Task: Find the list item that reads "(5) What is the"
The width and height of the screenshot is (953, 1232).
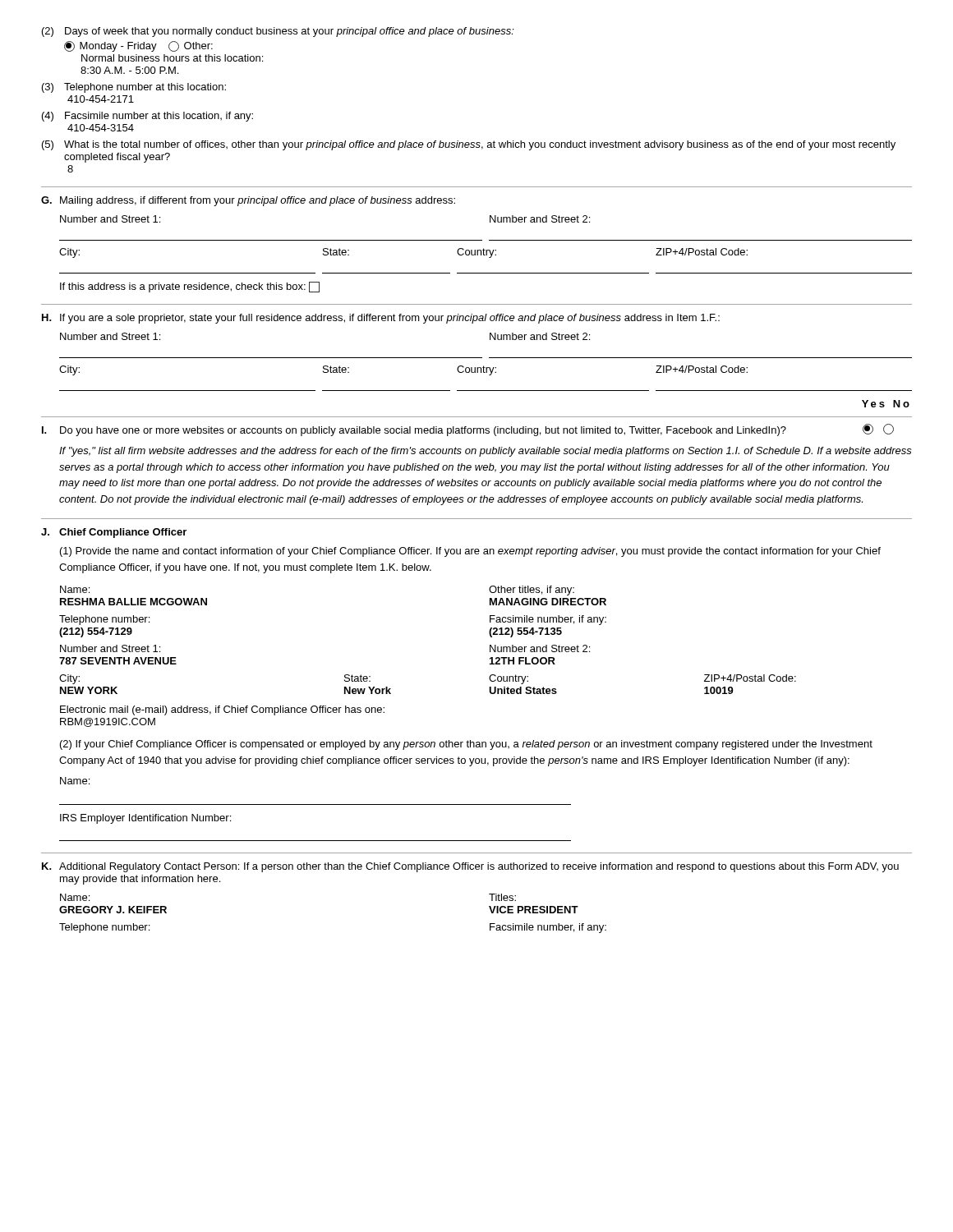Action: (x=476, y=156)
